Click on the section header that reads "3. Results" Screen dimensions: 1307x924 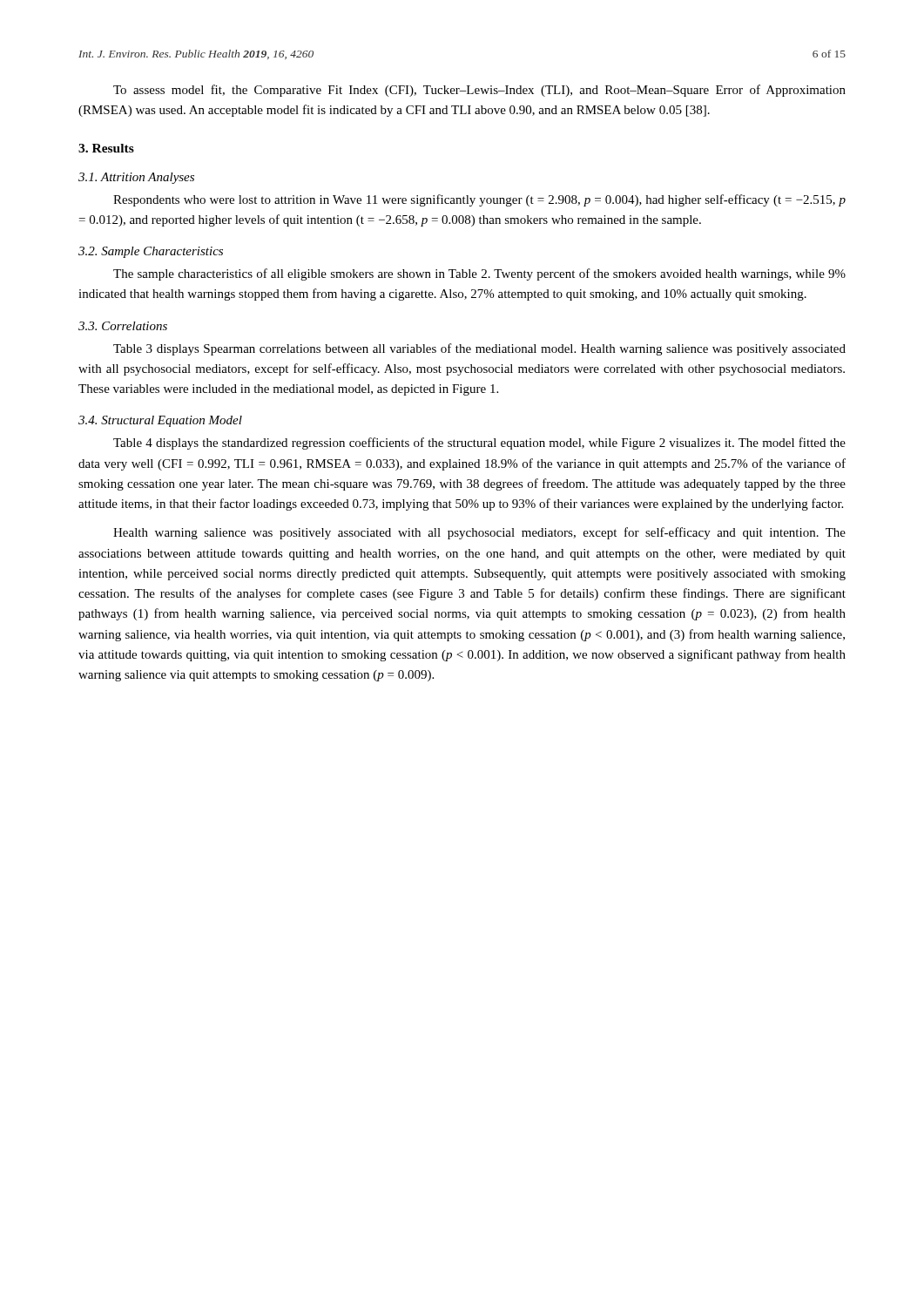[106, 147]
